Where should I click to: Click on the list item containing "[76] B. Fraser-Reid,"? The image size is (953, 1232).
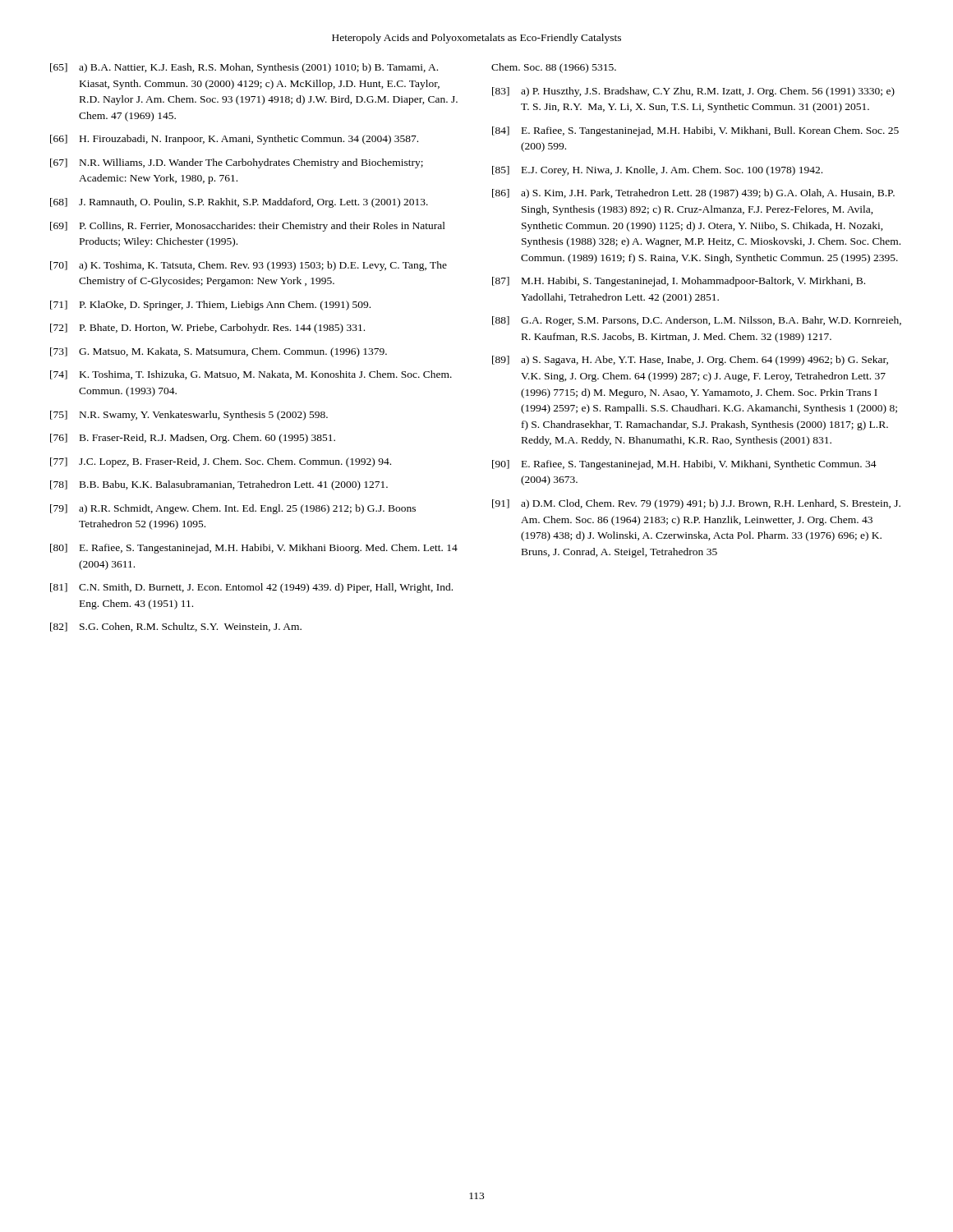[255, 438]
